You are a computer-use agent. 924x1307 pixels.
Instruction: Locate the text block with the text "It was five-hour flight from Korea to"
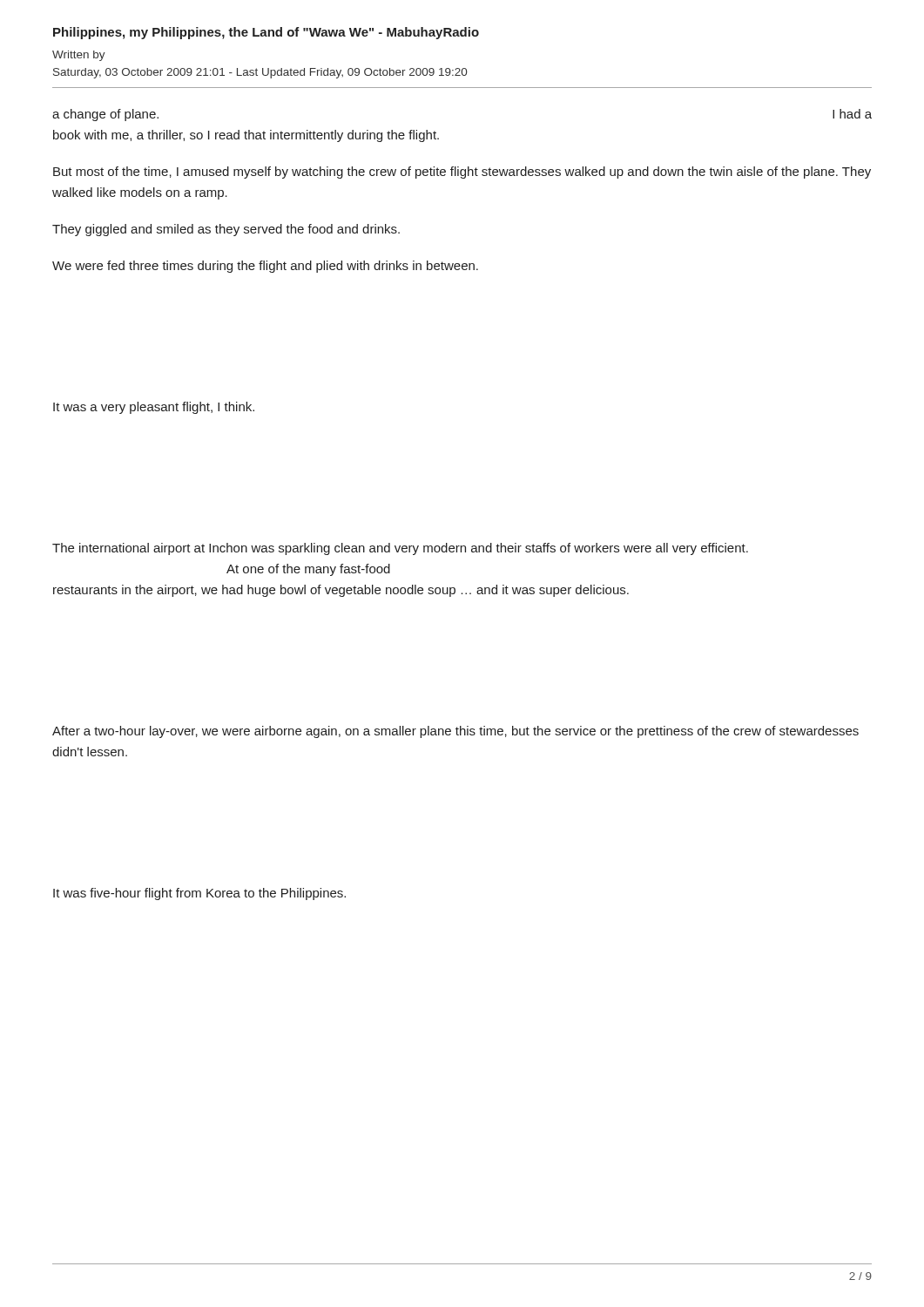click(200, 892)
